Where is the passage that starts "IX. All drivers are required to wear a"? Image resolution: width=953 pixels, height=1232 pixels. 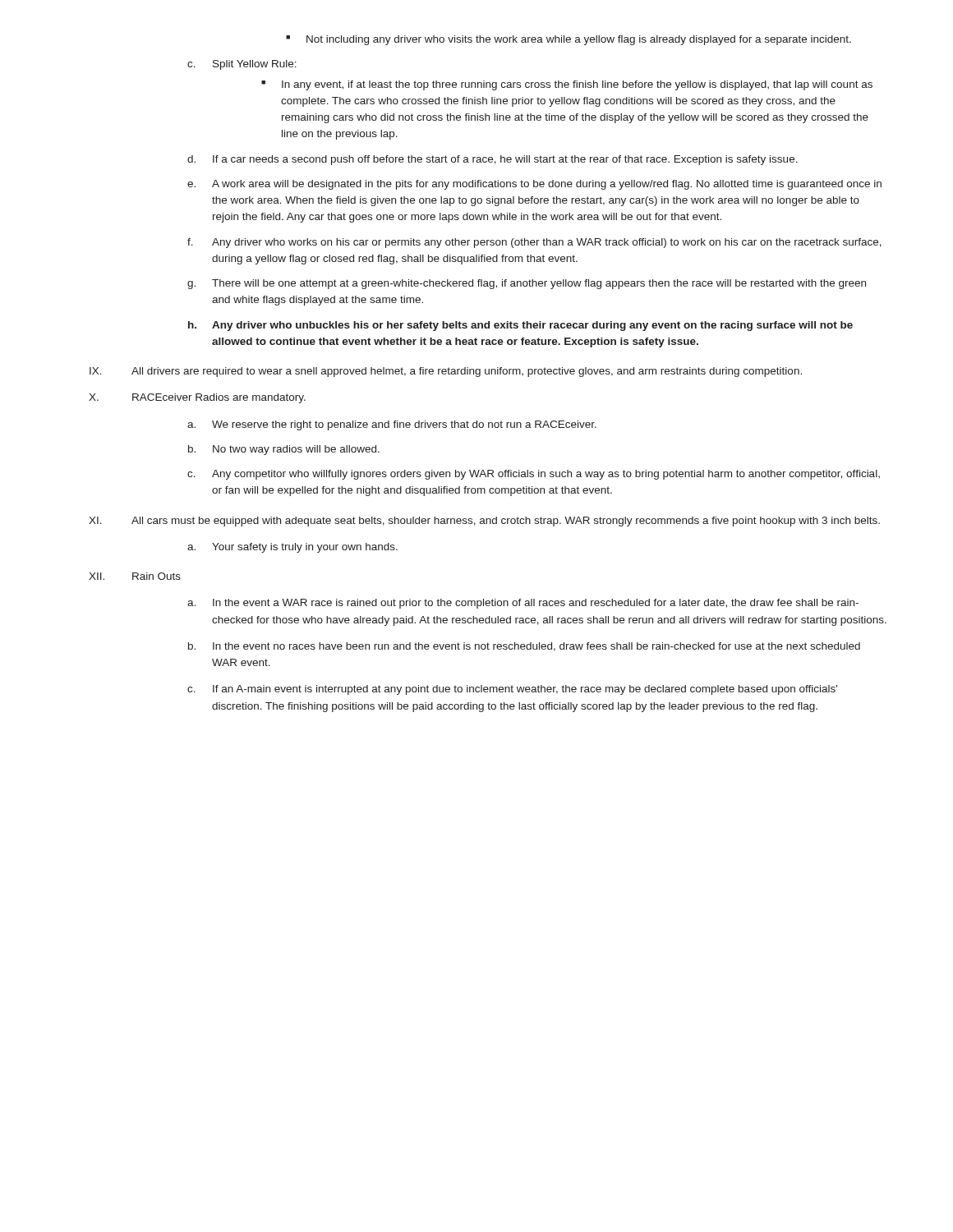[x=488, y=371]
